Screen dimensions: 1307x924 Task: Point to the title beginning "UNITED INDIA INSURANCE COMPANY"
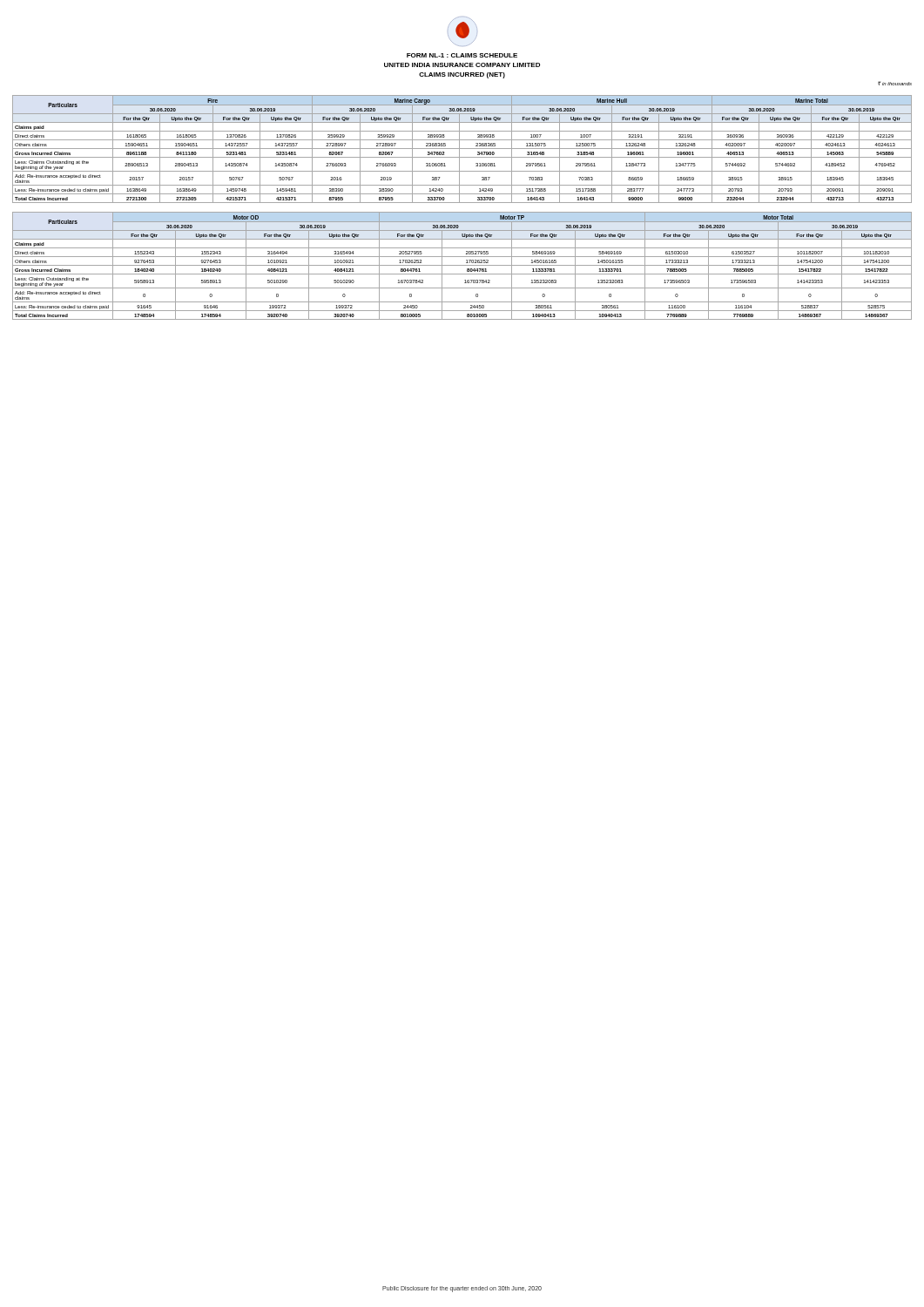point(462,65)
